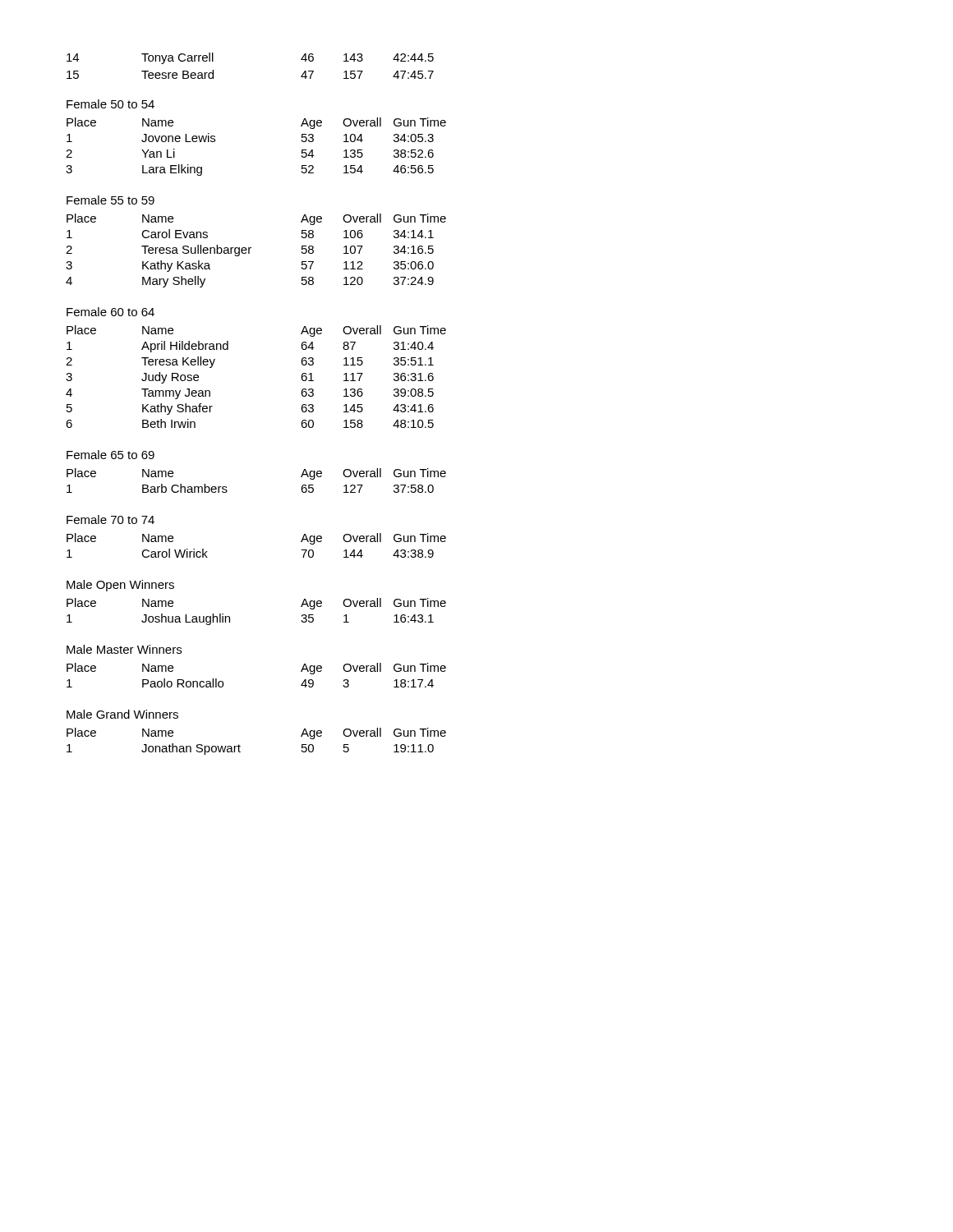Where does it say "Male Grand Winners"?
Screen dimensions: 1232x953
[122, 714]
